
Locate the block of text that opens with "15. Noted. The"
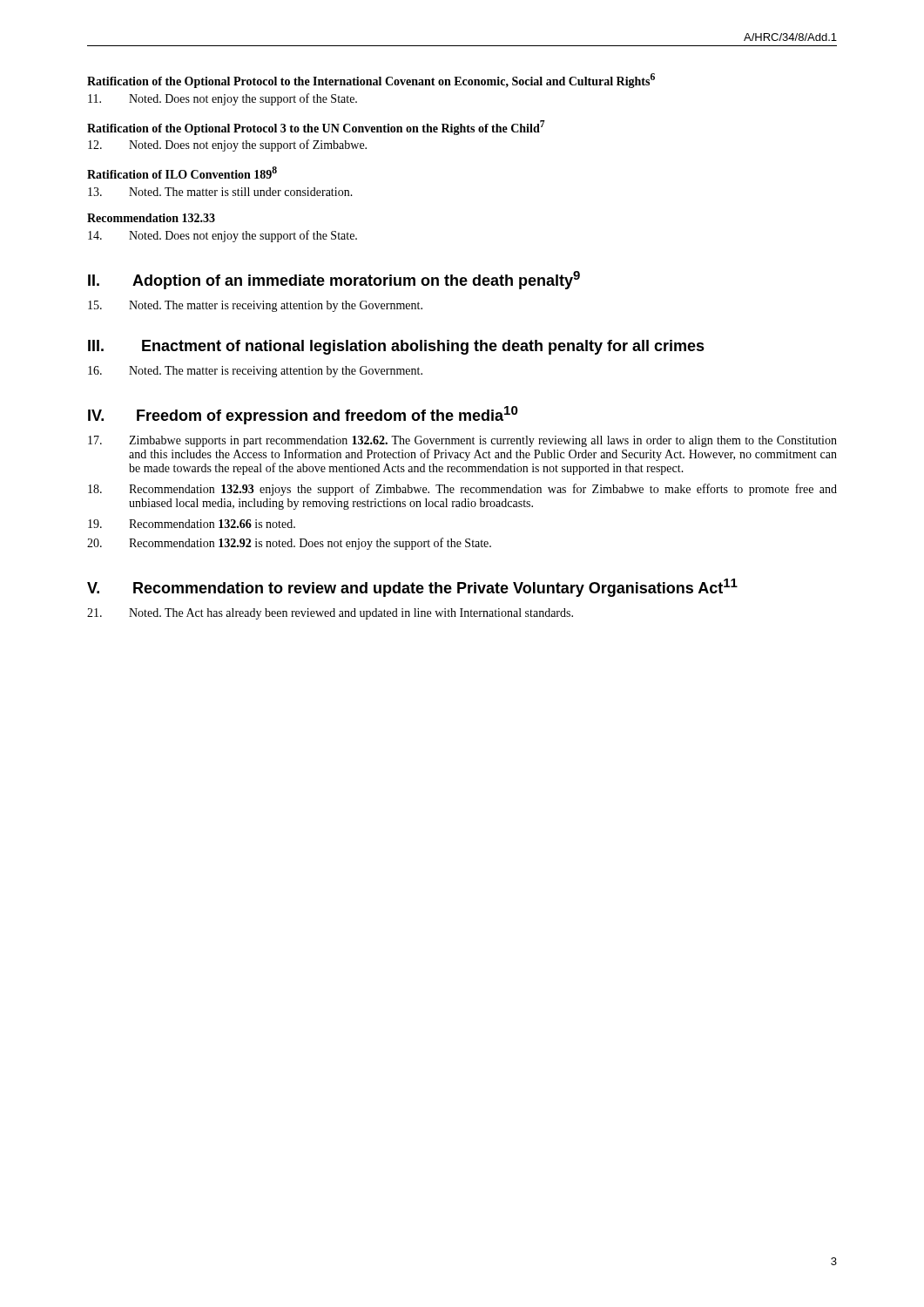pos(255,306)
